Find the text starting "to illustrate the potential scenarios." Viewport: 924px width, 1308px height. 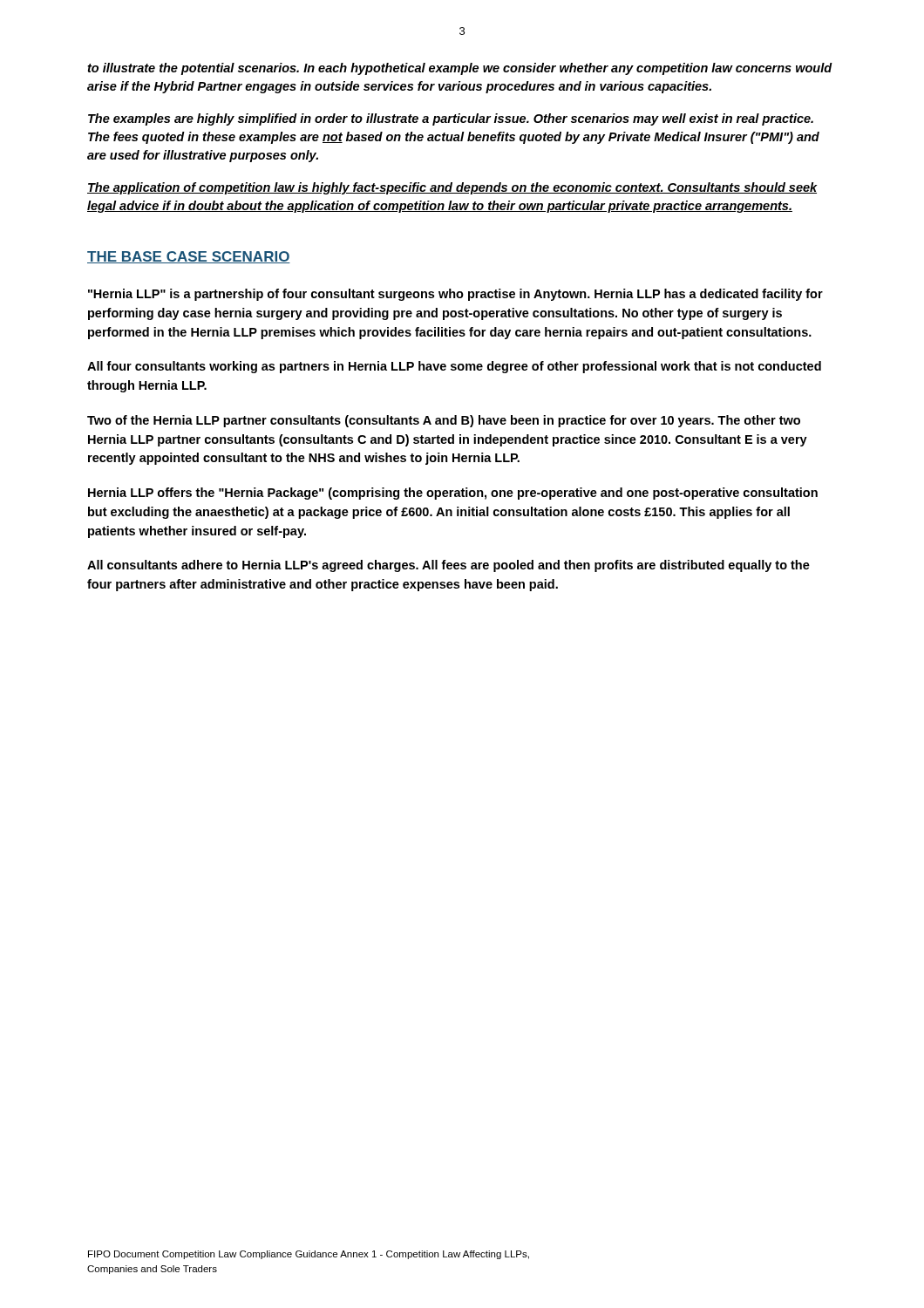[459, 77]
